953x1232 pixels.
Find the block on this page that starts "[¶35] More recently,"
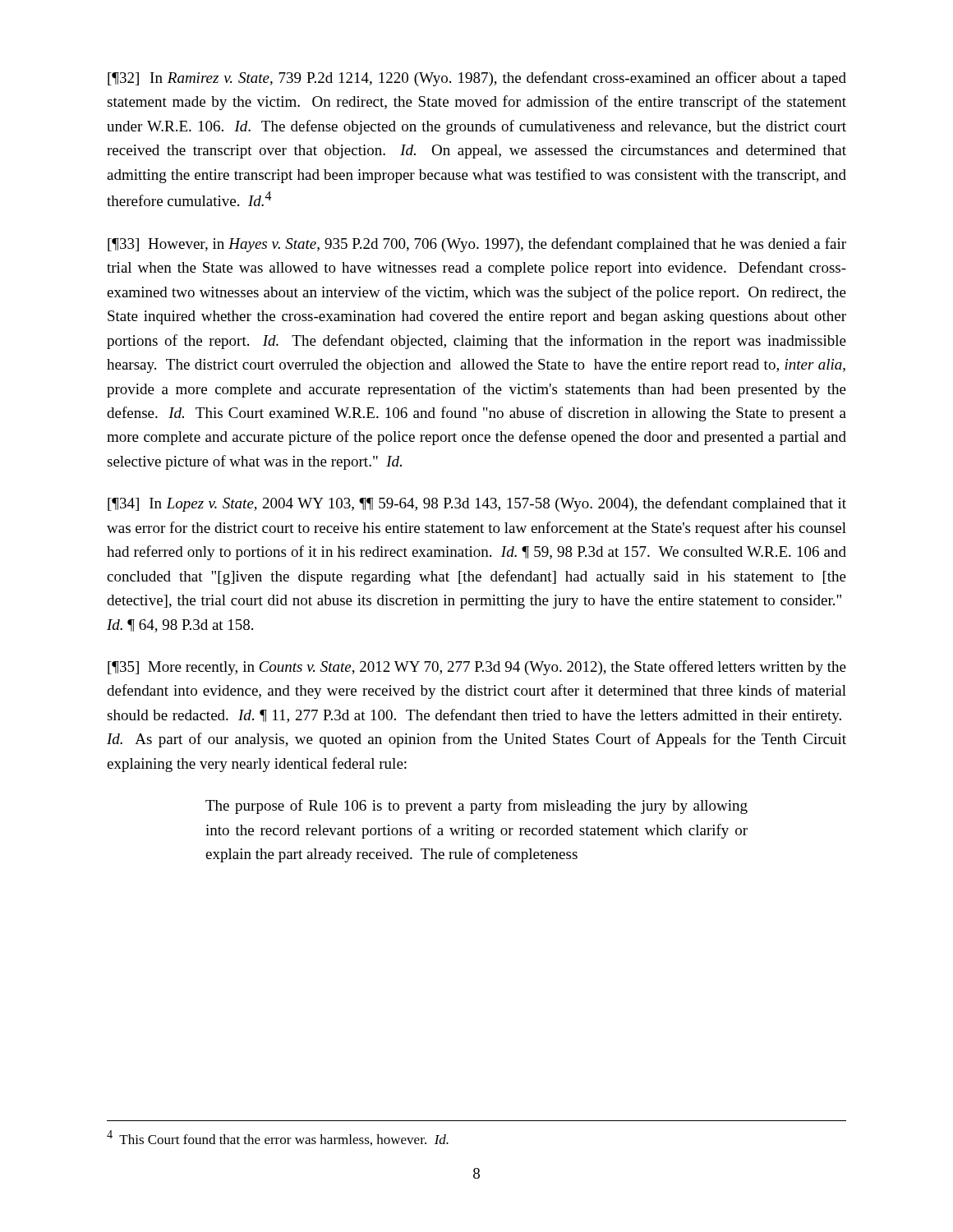(476, 715)
